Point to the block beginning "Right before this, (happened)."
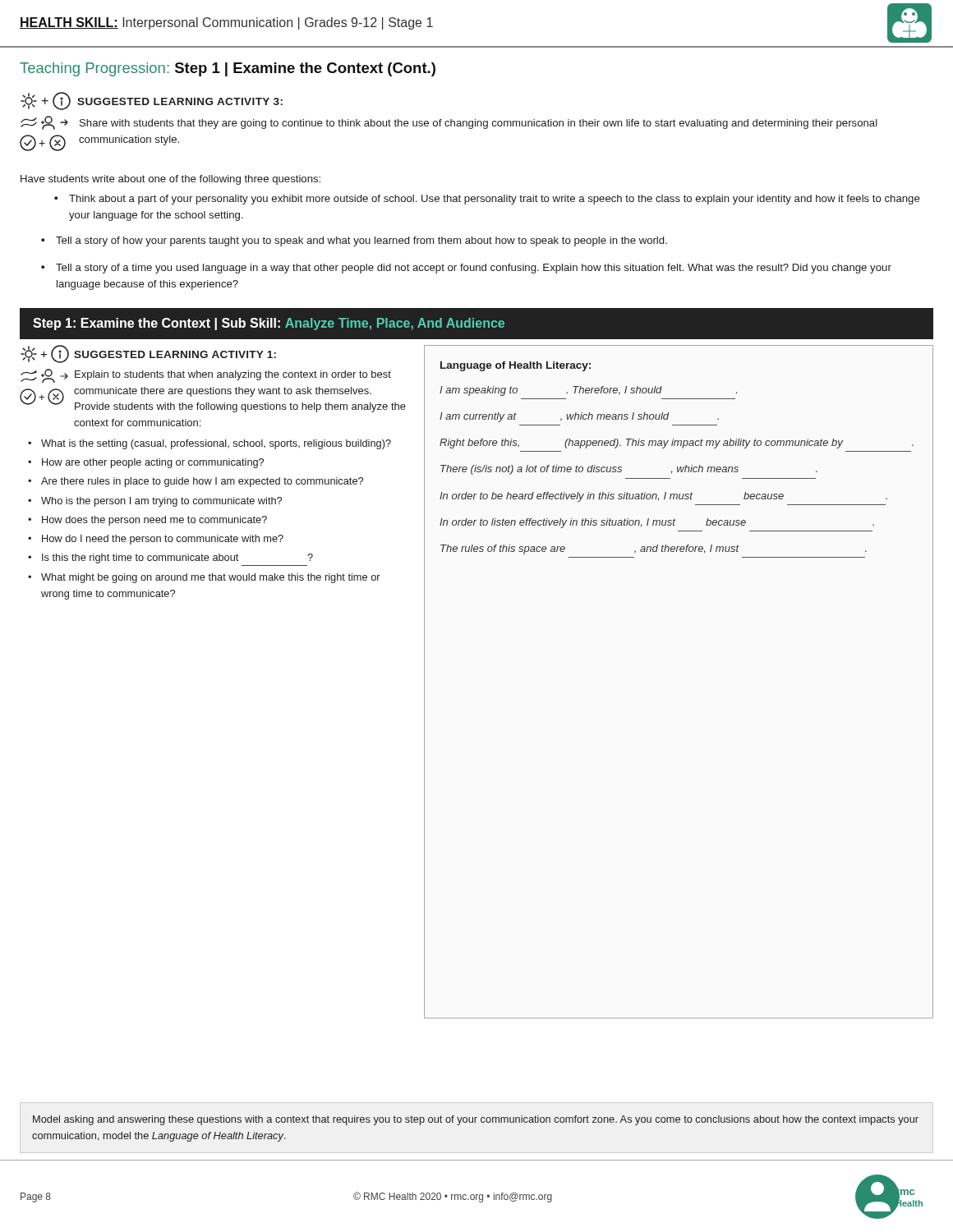 [677, 443]
